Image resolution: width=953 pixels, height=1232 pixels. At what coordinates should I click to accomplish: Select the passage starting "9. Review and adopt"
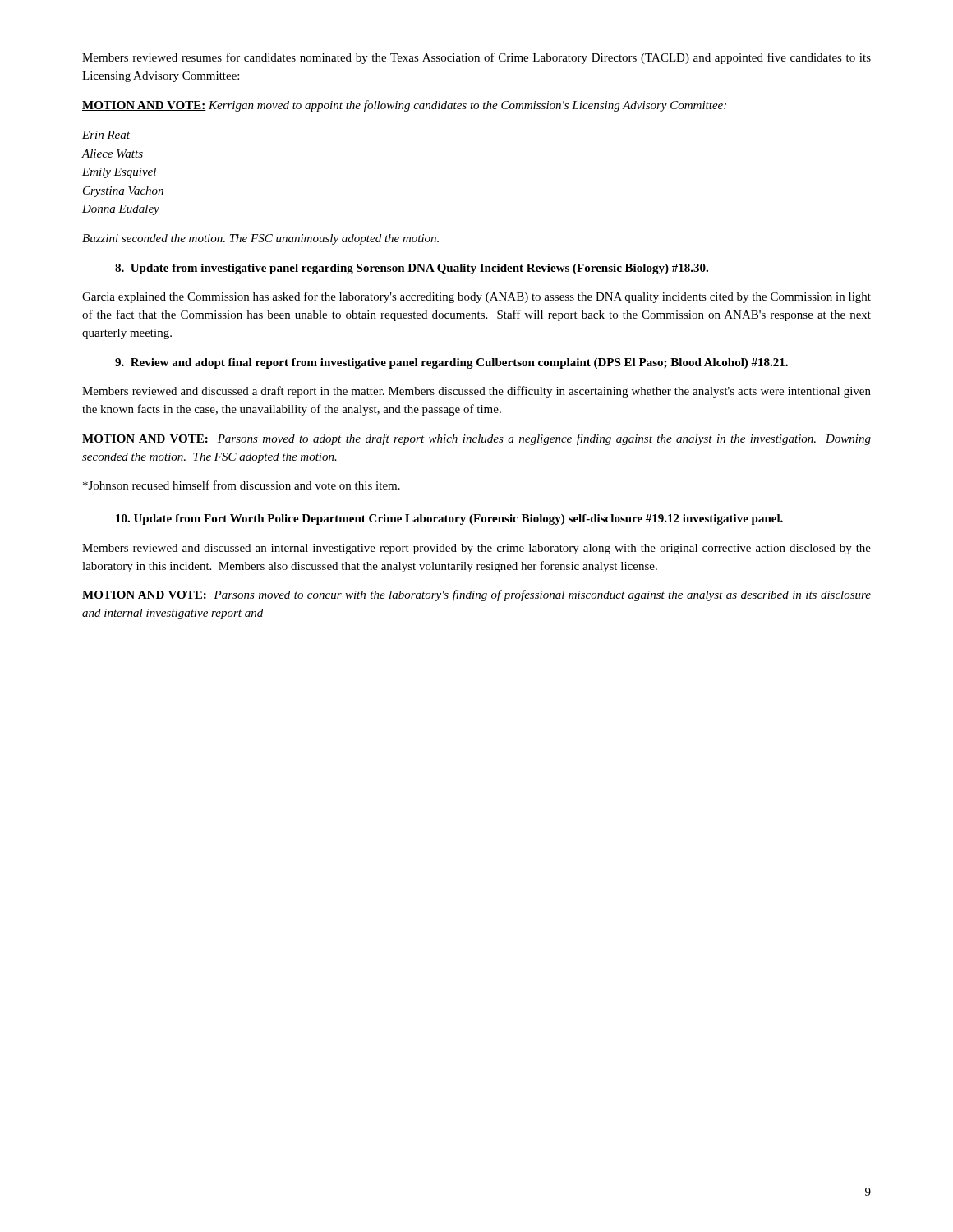[452, 362]
